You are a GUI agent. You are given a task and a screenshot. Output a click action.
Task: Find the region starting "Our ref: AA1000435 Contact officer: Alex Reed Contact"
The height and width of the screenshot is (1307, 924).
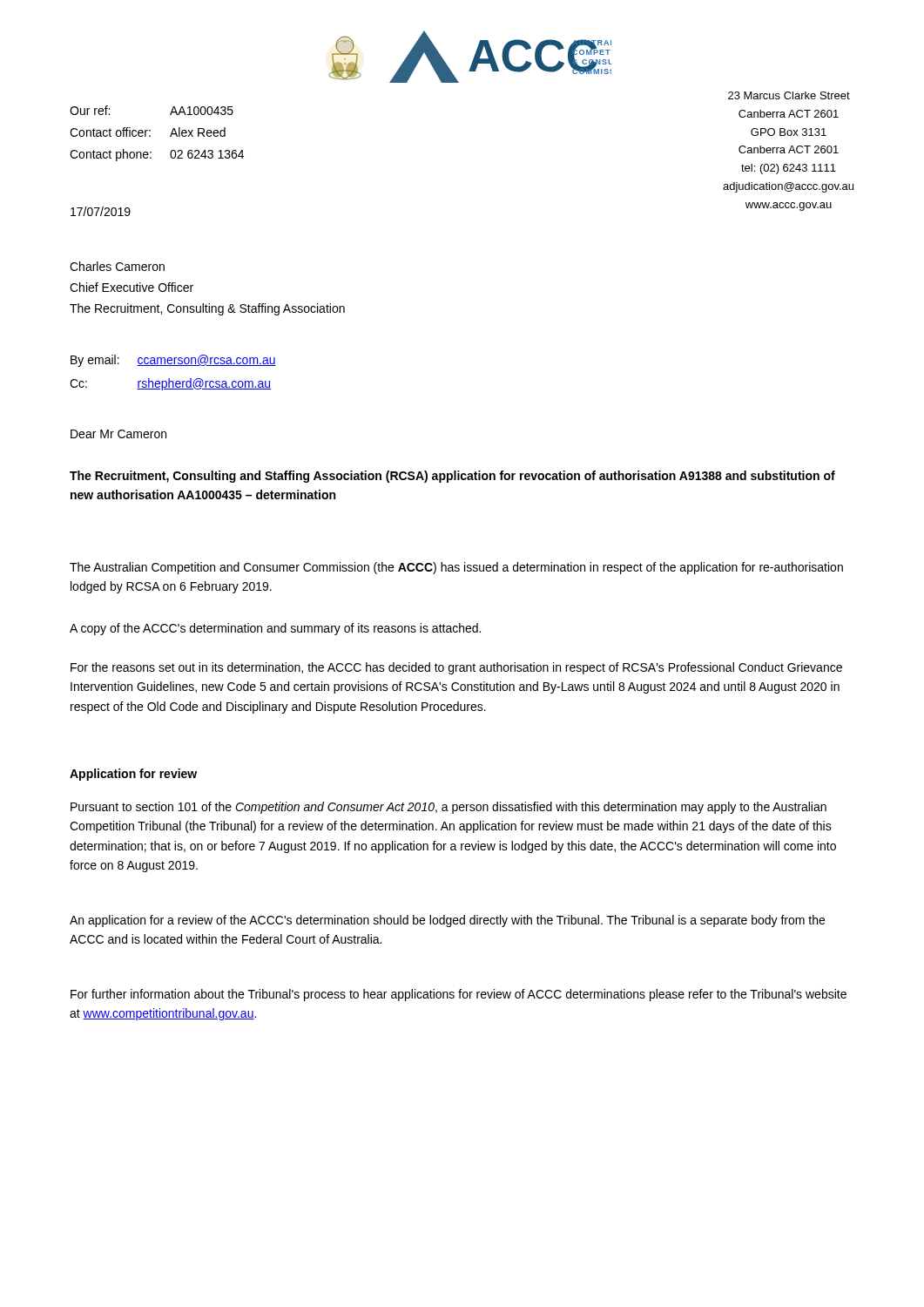(x=166, y=133)
